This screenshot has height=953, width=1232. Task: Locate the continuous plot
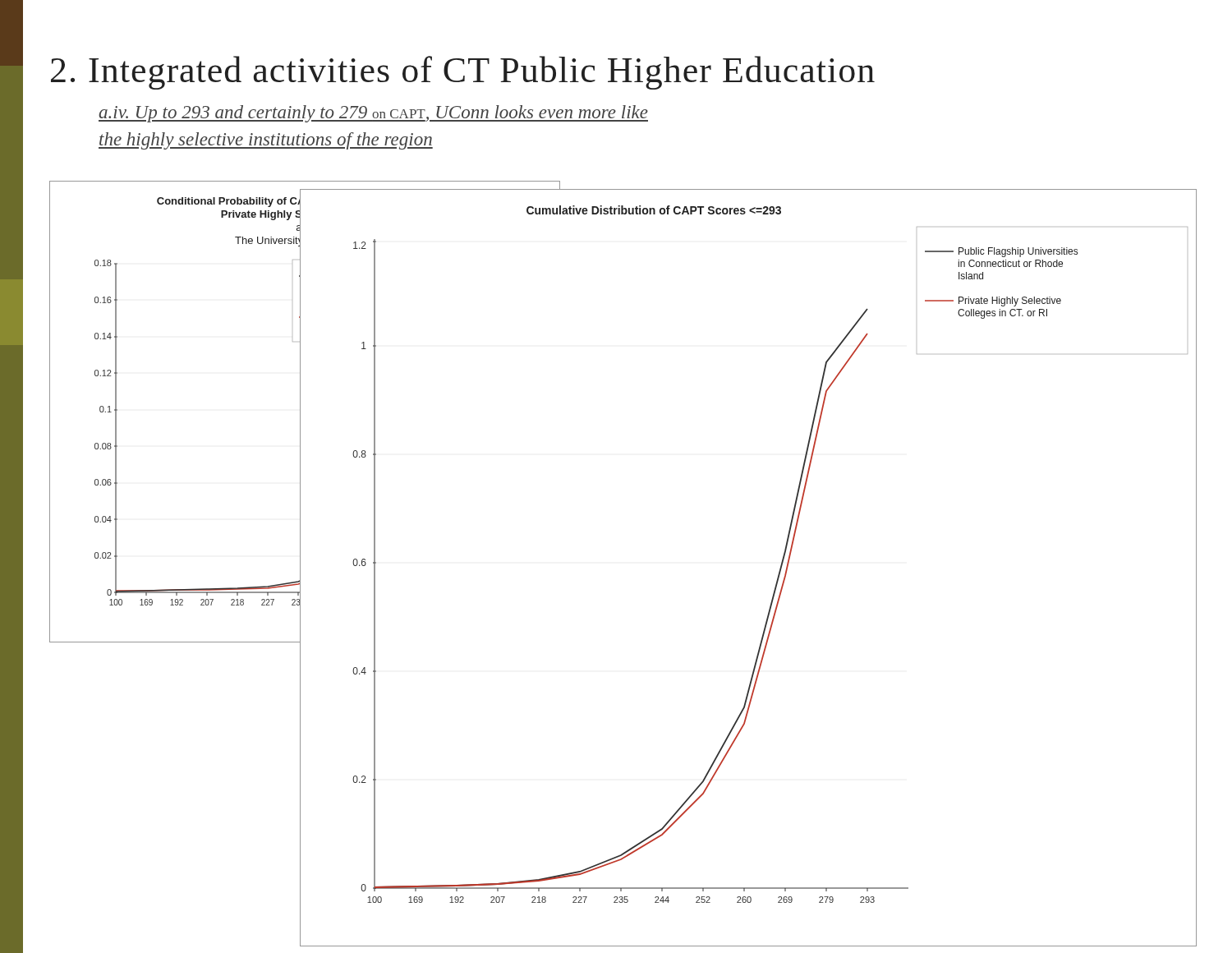[305, 412]
